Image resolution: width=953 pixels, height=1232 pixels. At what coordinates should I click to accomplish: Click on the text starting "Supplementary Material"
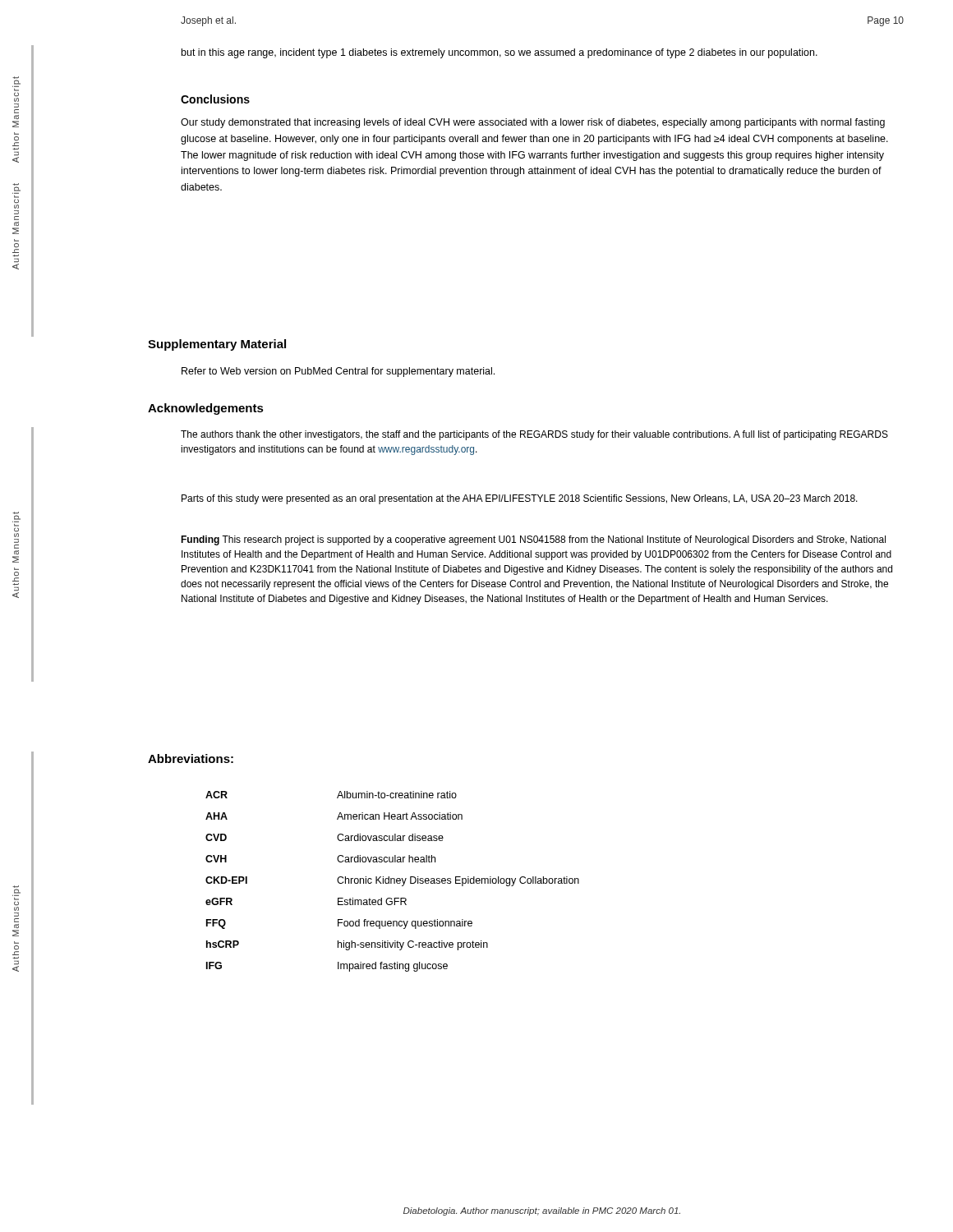217,344
